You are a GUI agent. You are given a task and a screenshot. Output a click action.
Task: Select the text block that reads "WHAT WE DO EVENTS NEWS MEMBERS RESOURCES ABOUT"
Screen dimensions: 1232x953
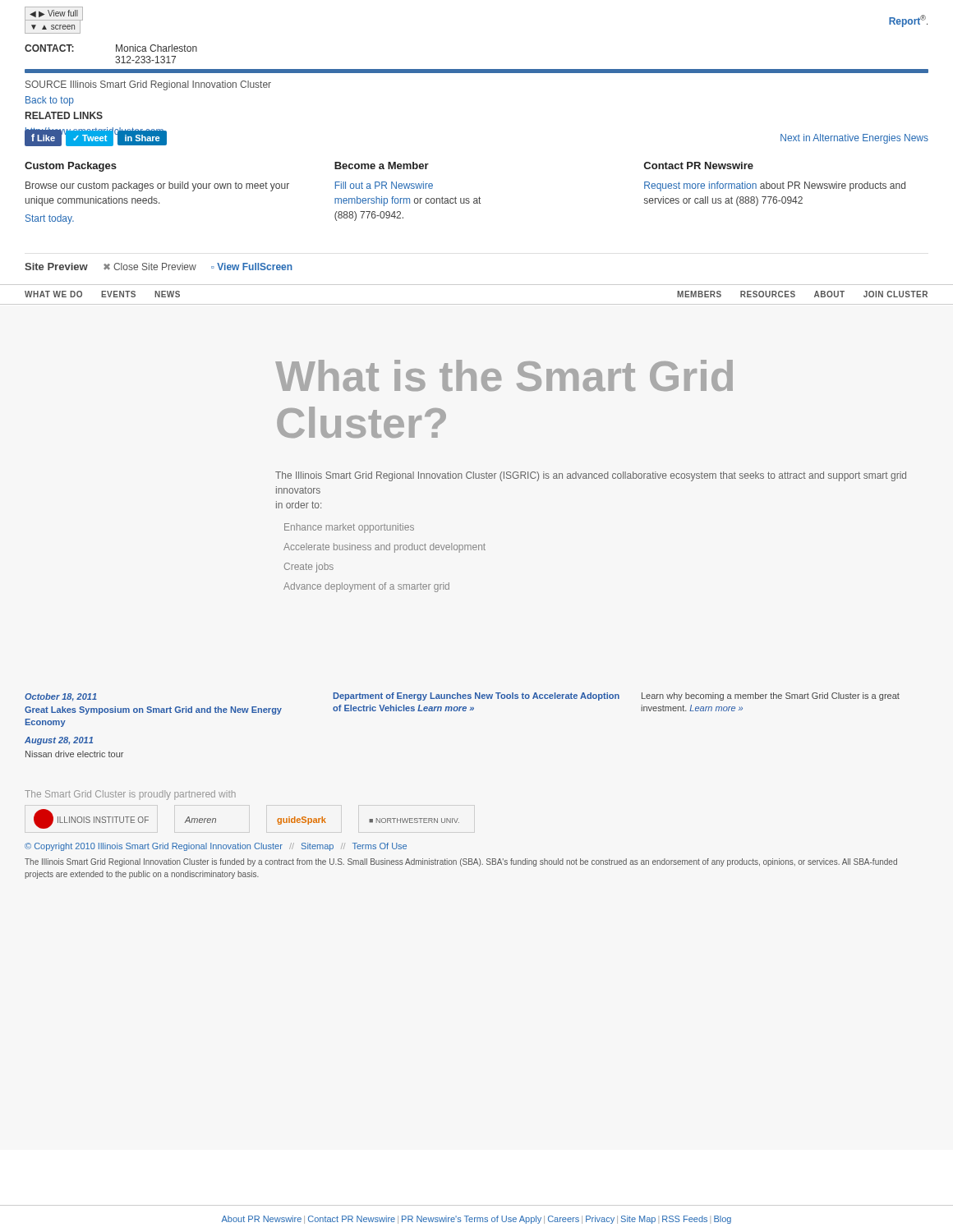476,294
